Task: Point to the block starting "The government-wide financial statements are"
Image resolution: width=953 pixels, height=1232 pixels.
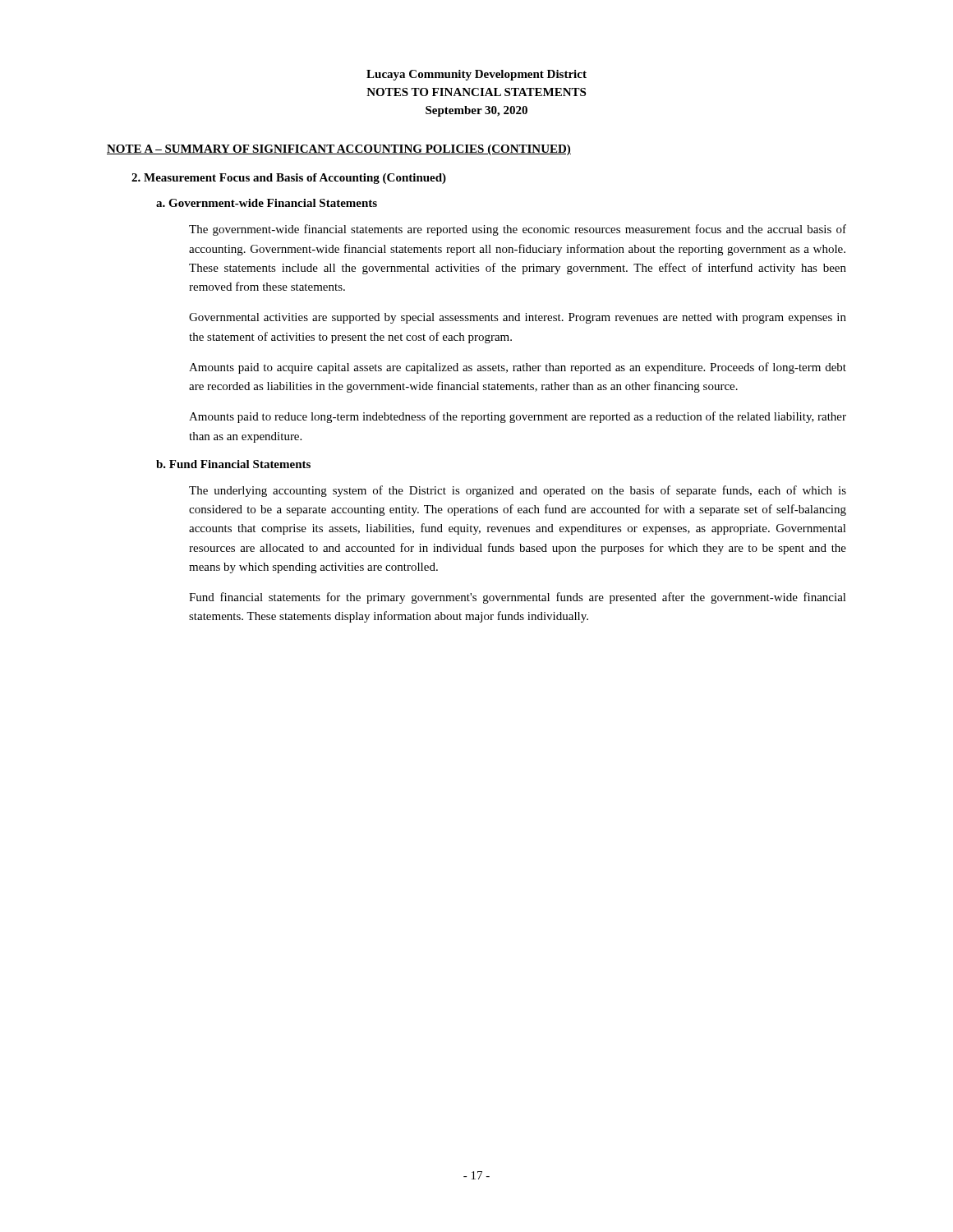Action: coord(518,258)
